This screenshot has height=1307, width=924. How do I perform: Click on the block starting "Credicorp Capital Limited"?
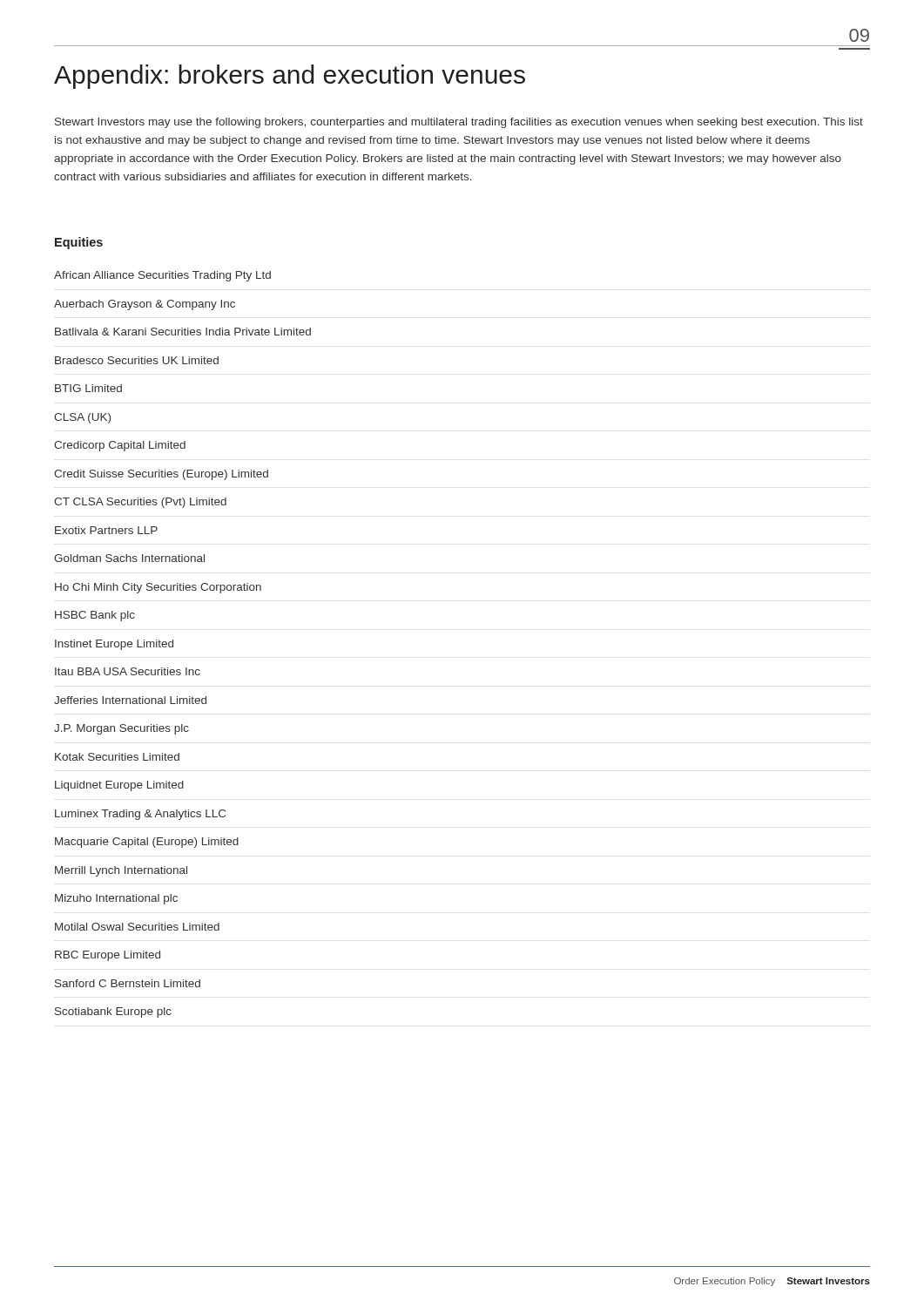tap(120, 445)
